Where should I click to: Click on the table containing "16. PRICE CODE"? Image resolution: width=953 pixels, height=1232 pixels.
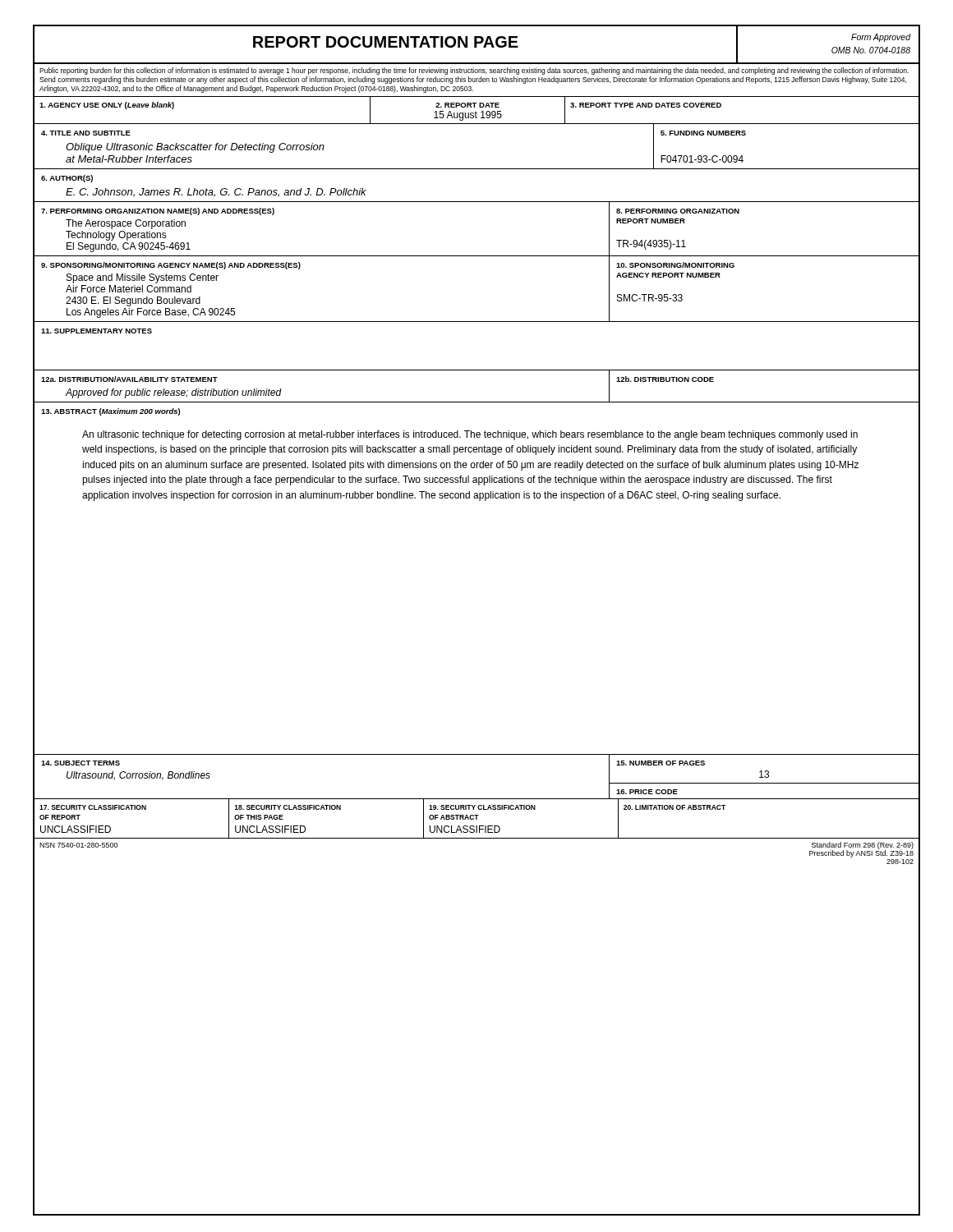point(476,777)
